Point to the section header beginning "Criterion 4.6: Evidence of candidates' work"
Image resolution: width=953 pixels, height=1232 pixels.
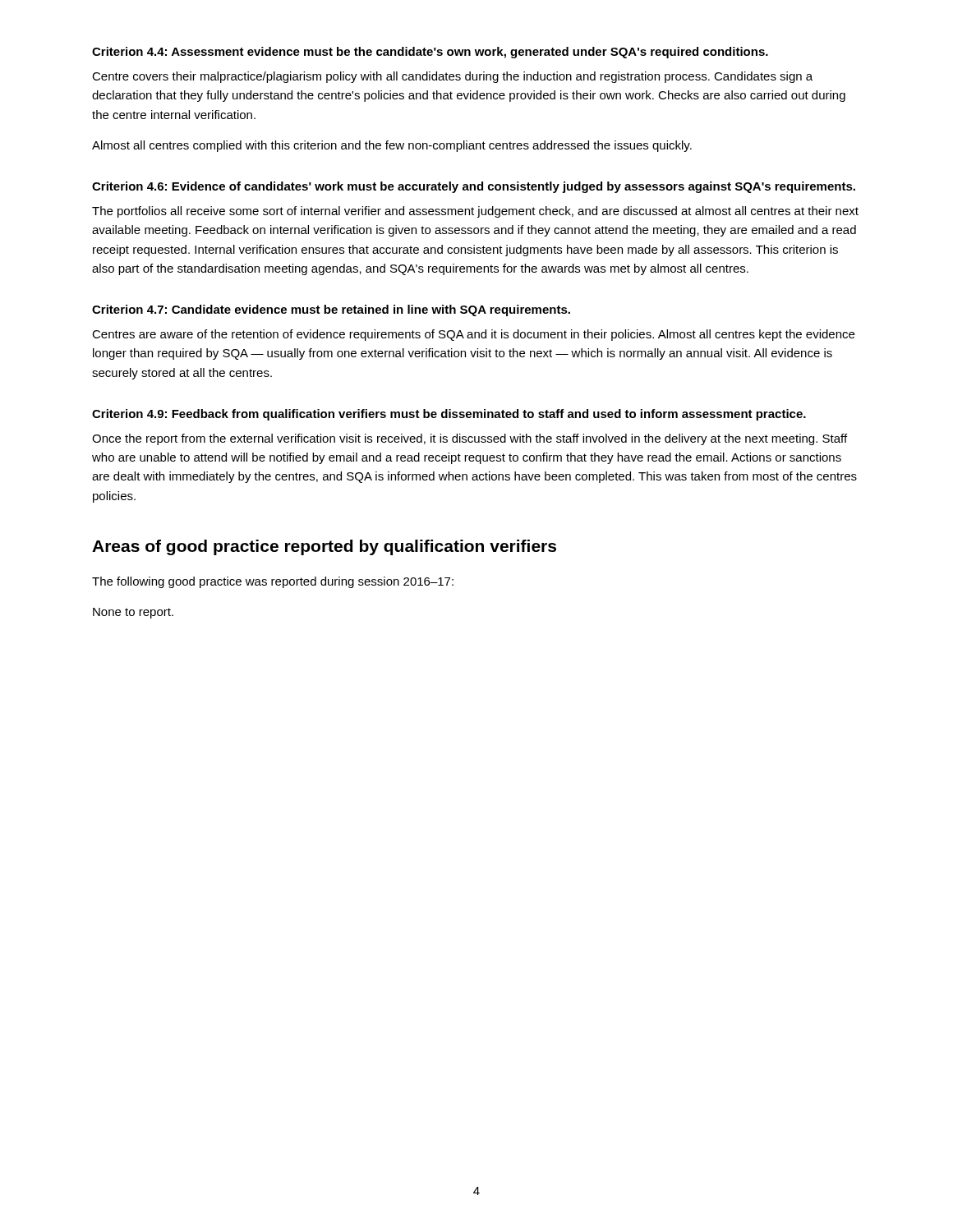(x=476, y=186)
